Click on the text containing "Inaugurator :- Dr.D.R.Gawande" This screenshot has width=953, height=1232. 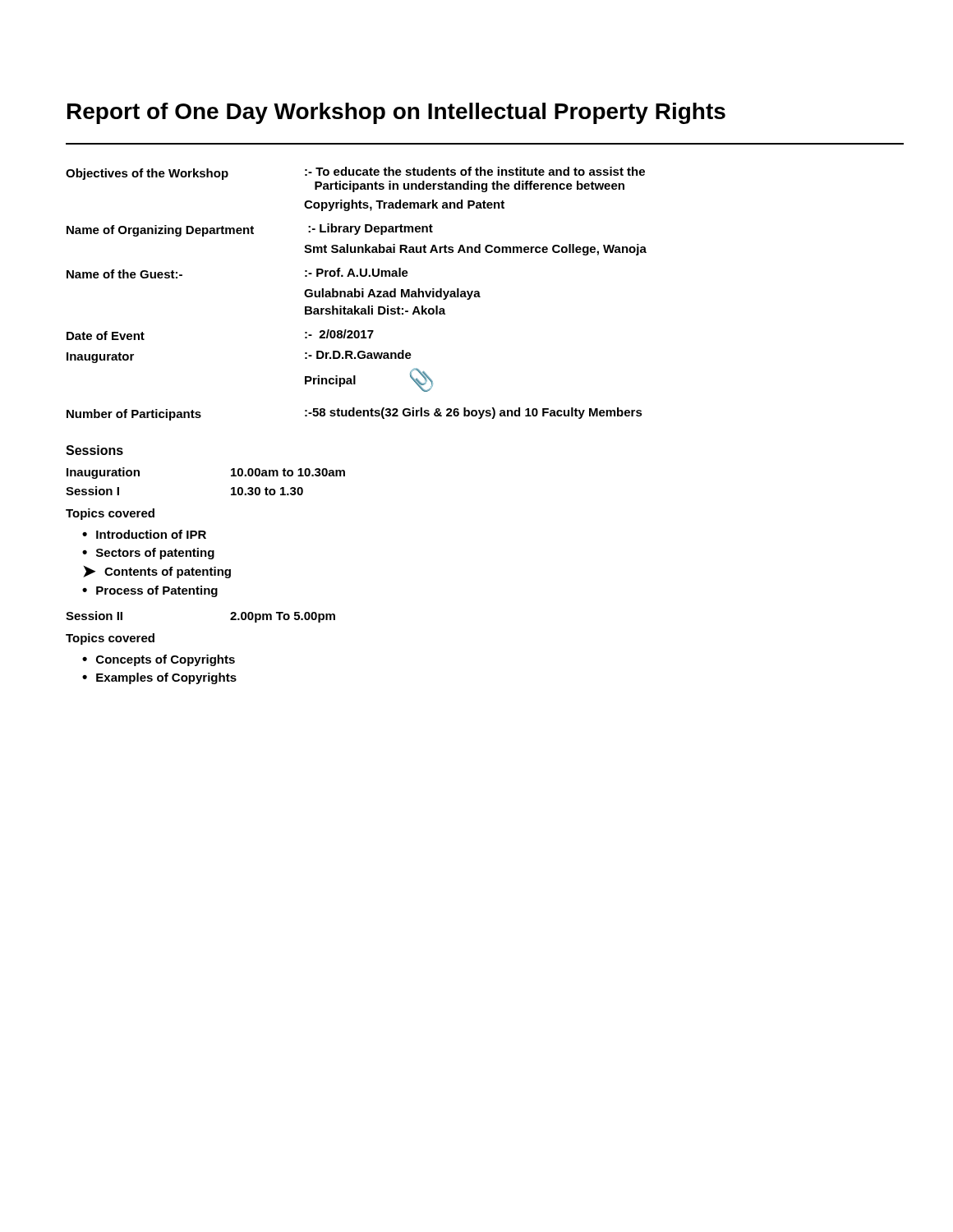click(101, 356)
